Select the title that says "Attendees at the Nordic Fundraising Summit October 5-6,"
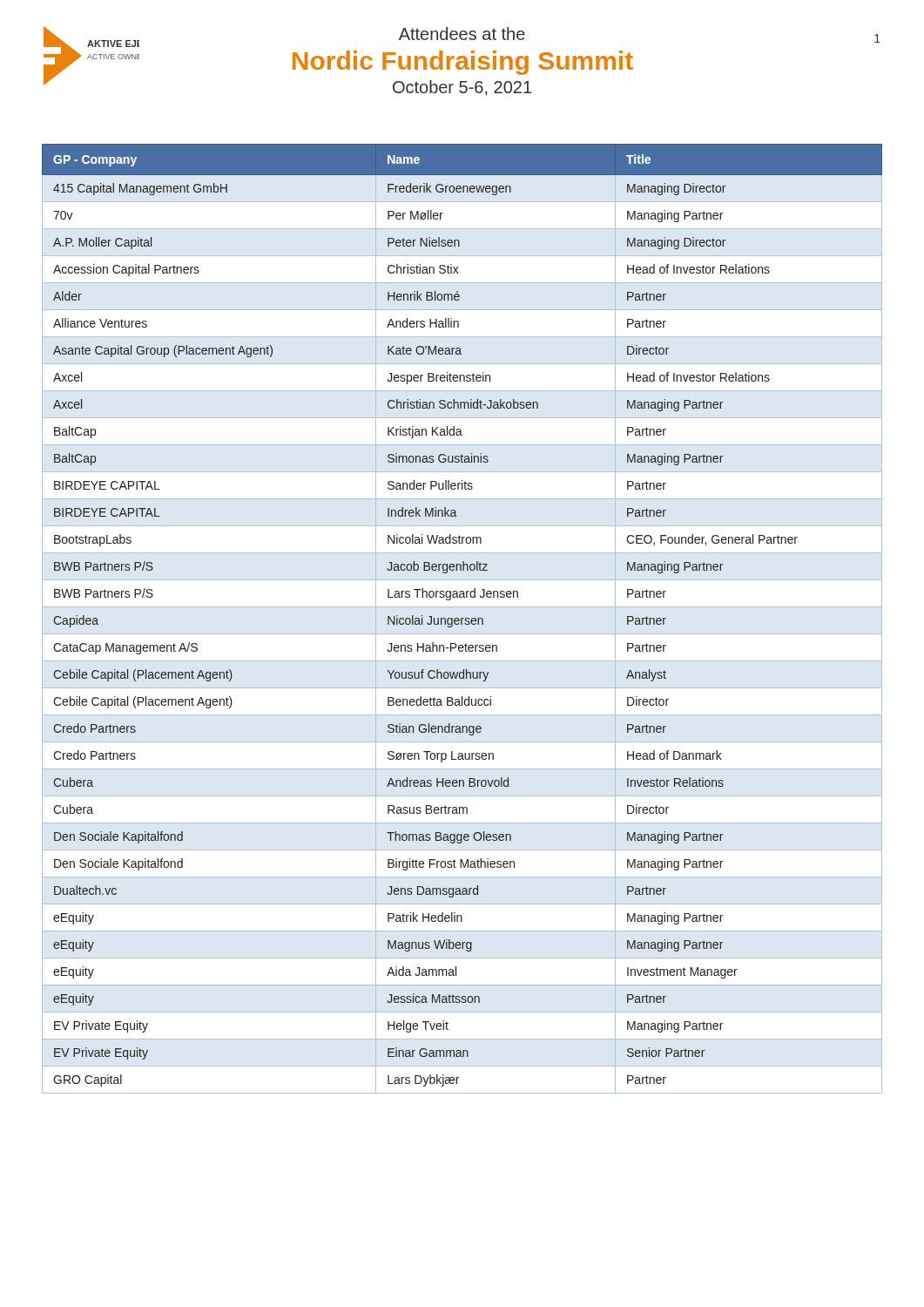Image resolution: width=924 pixels, height=1307 pixels. [462, 61]
